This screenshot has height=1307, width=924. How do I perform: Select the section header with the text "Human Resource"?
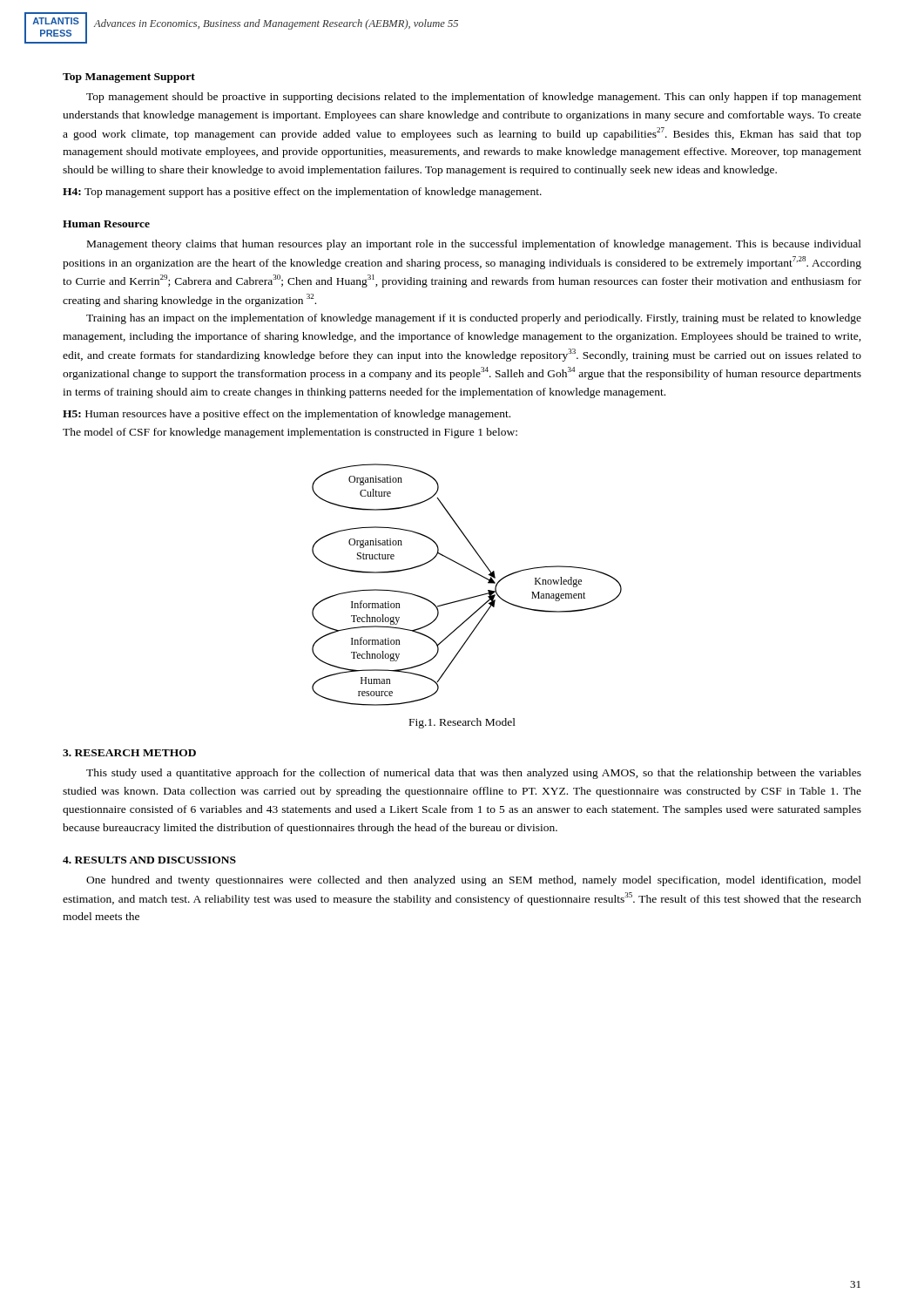[x=106, y=223]
